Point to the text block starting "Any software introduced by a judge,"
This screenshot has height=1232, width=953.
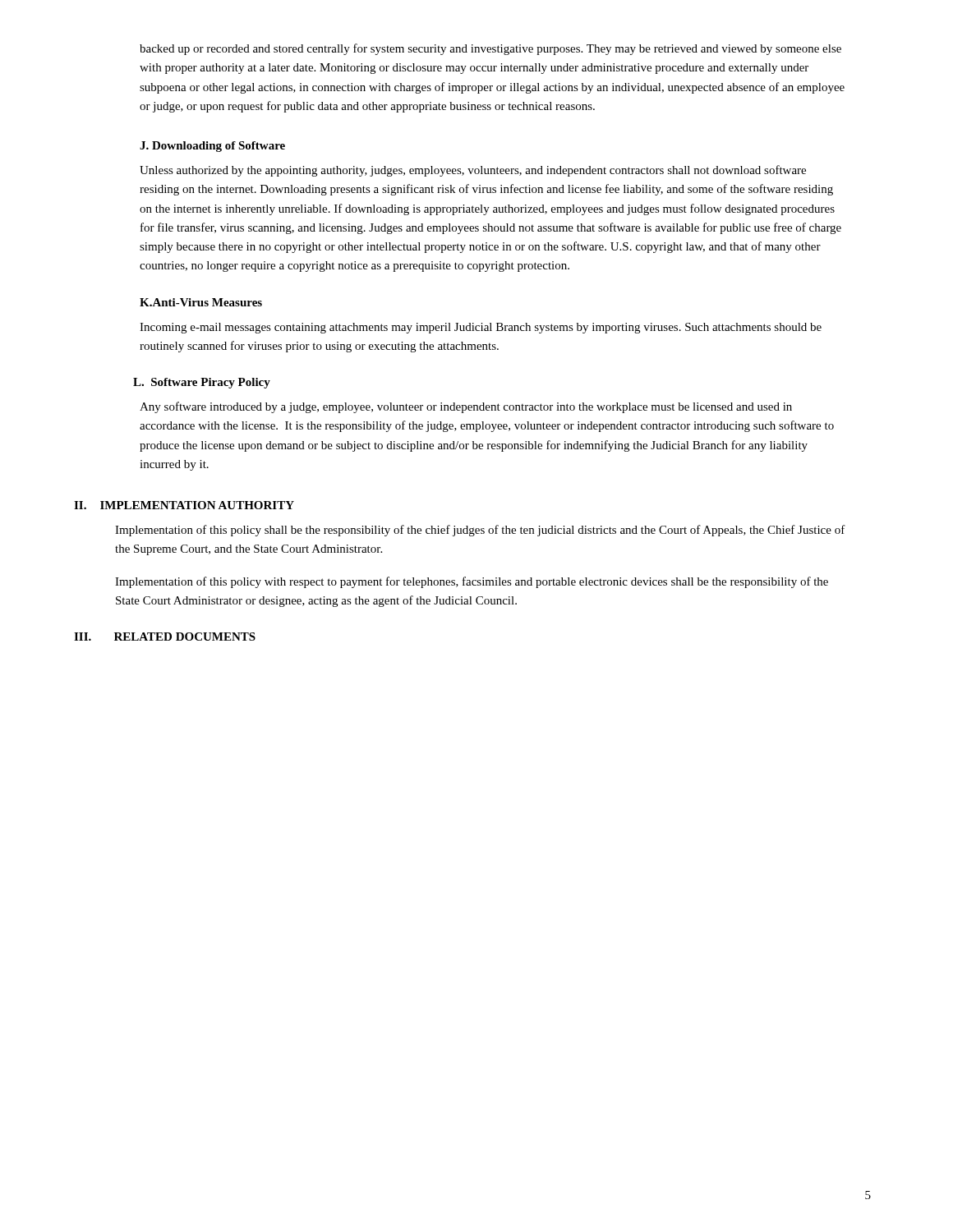[x=493, y=436]
